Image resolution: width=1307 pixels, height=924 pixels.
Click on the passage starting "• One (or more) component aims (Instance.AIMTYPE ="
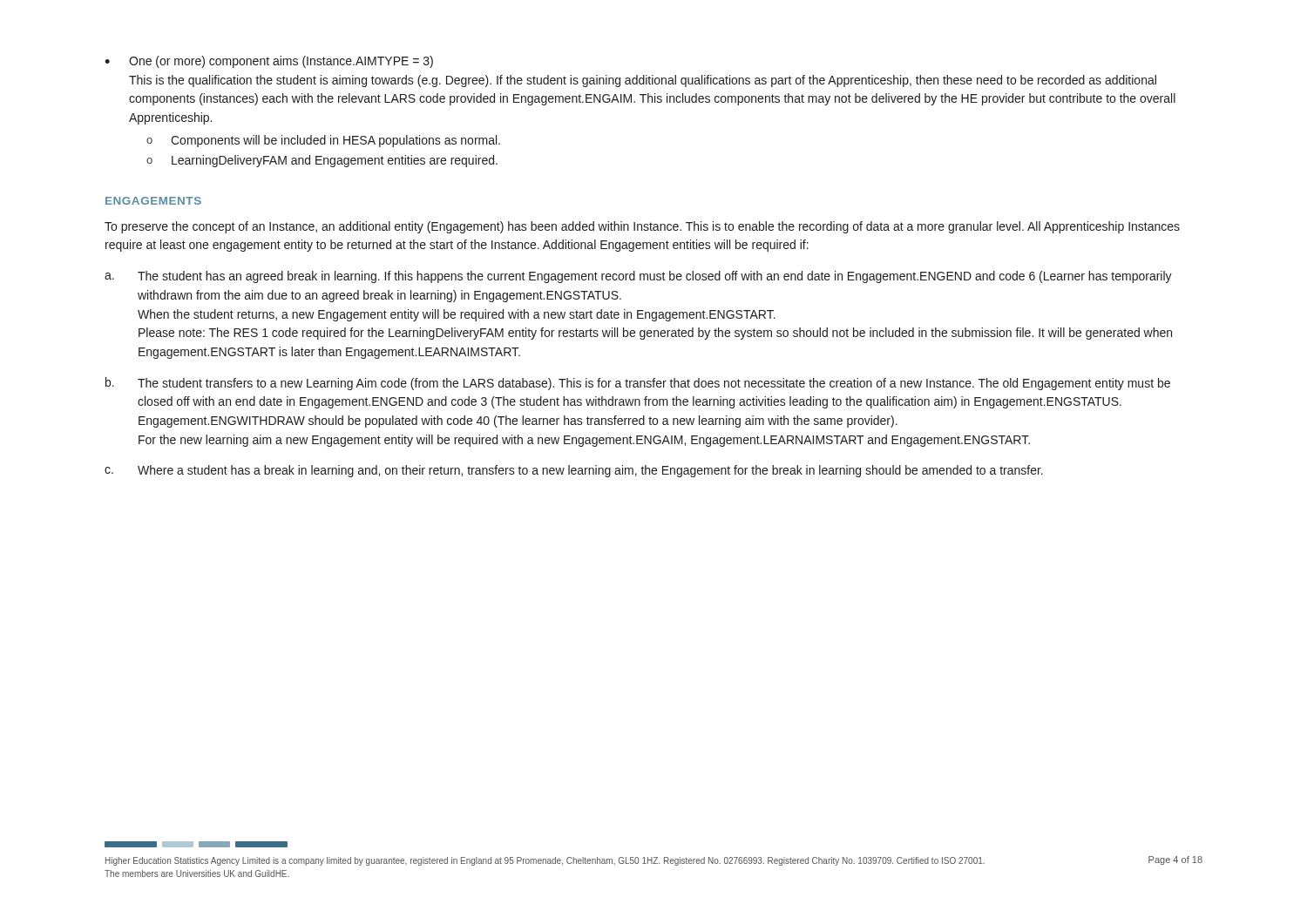[654, 112]
